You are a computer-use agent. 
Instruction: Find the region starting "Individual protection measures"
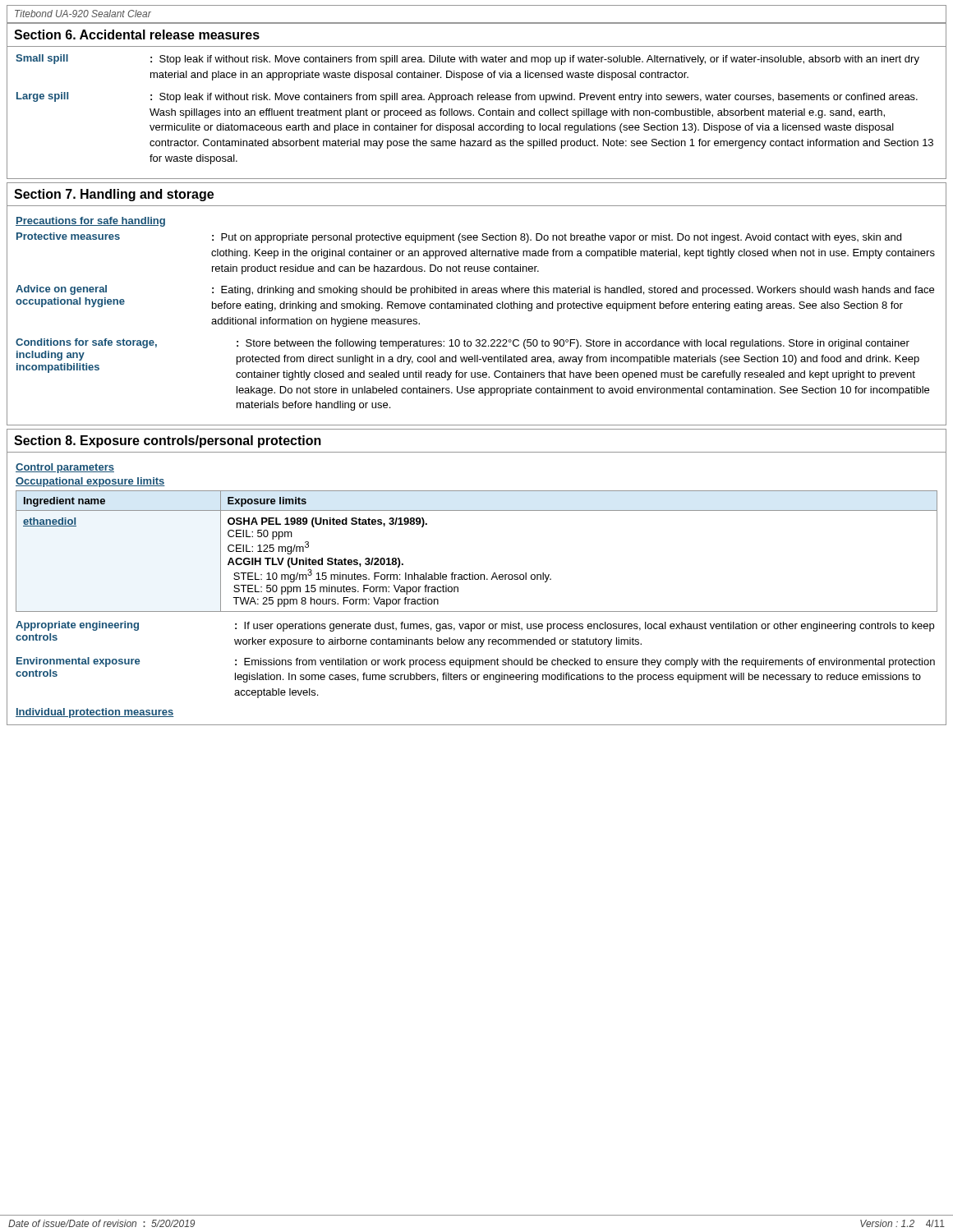point(95,712)
